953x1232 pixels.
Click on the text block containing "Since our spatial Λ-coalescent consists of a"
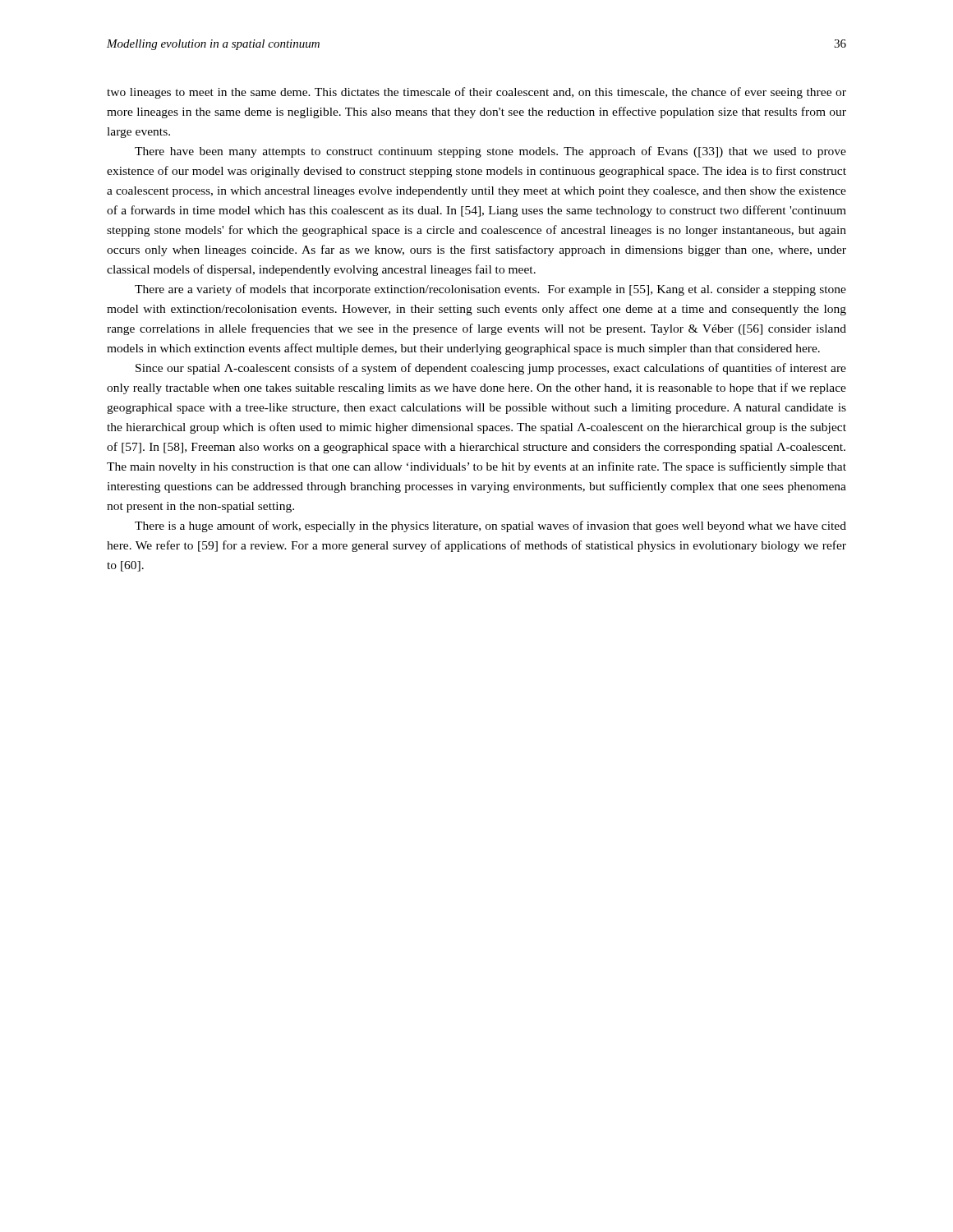point(476,437)
